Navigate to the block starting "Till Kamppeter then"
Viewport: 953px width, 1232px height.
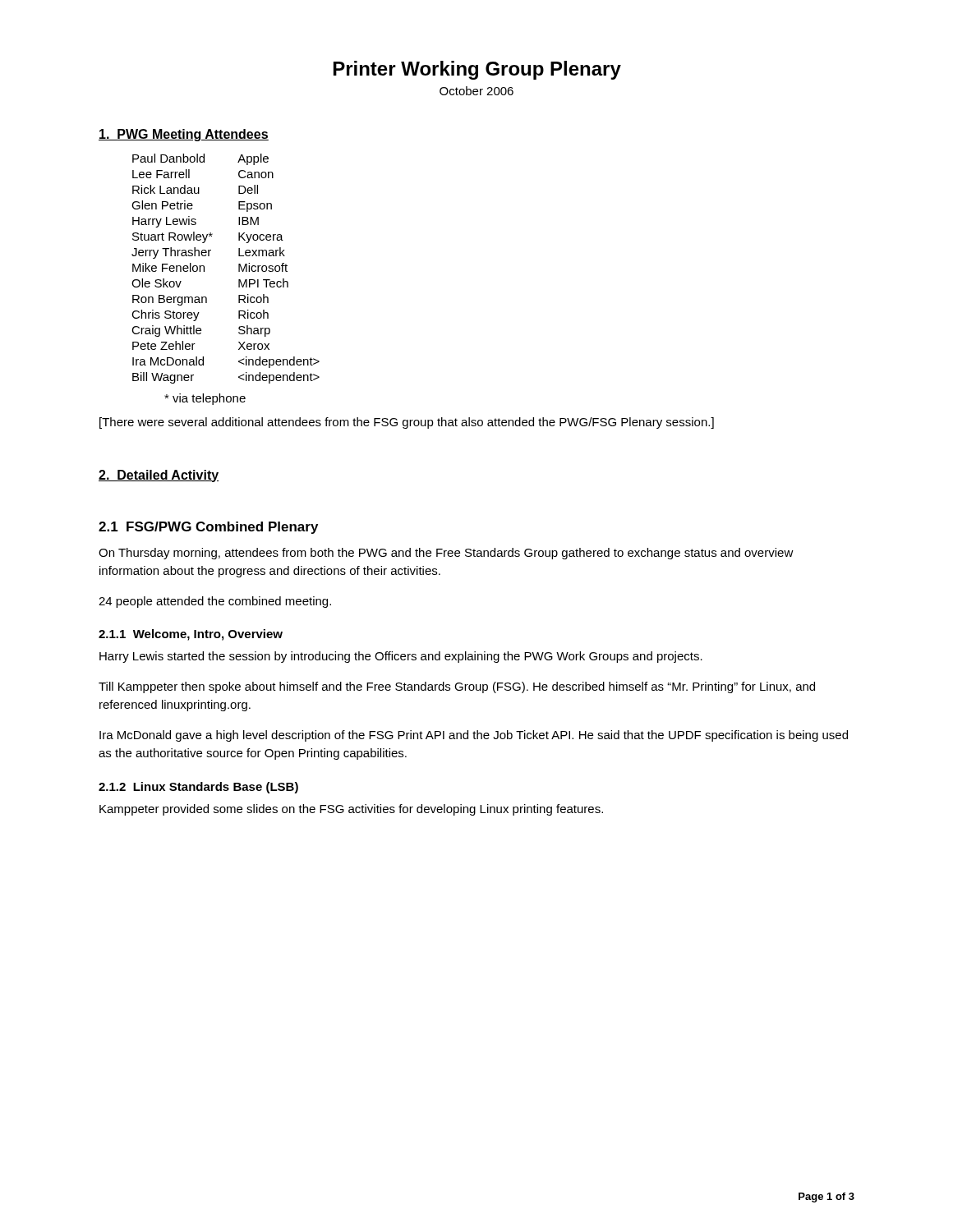[x=457, y=695]
